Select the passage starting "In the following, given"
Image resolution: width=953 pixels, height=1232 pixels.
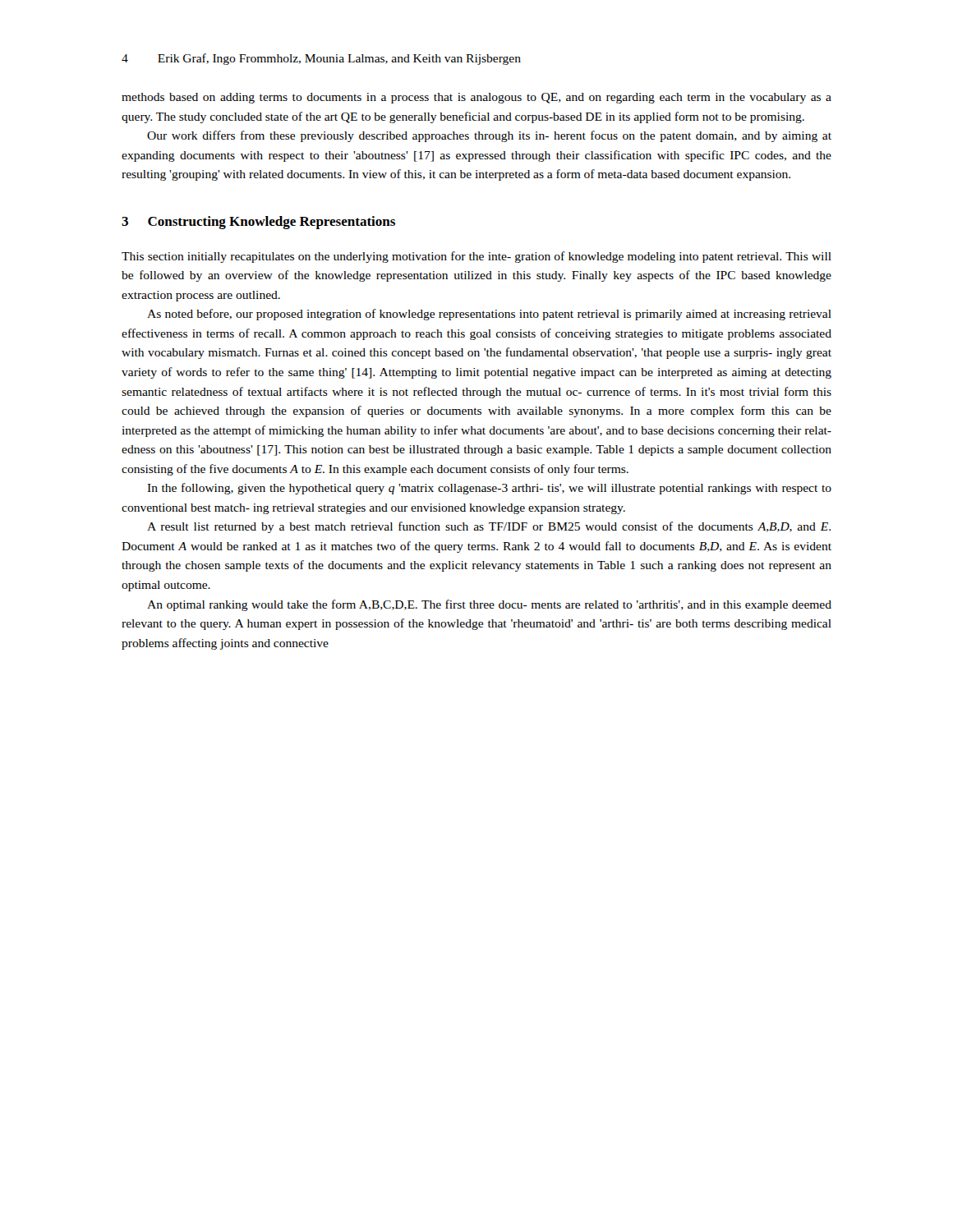pos(476,498)
